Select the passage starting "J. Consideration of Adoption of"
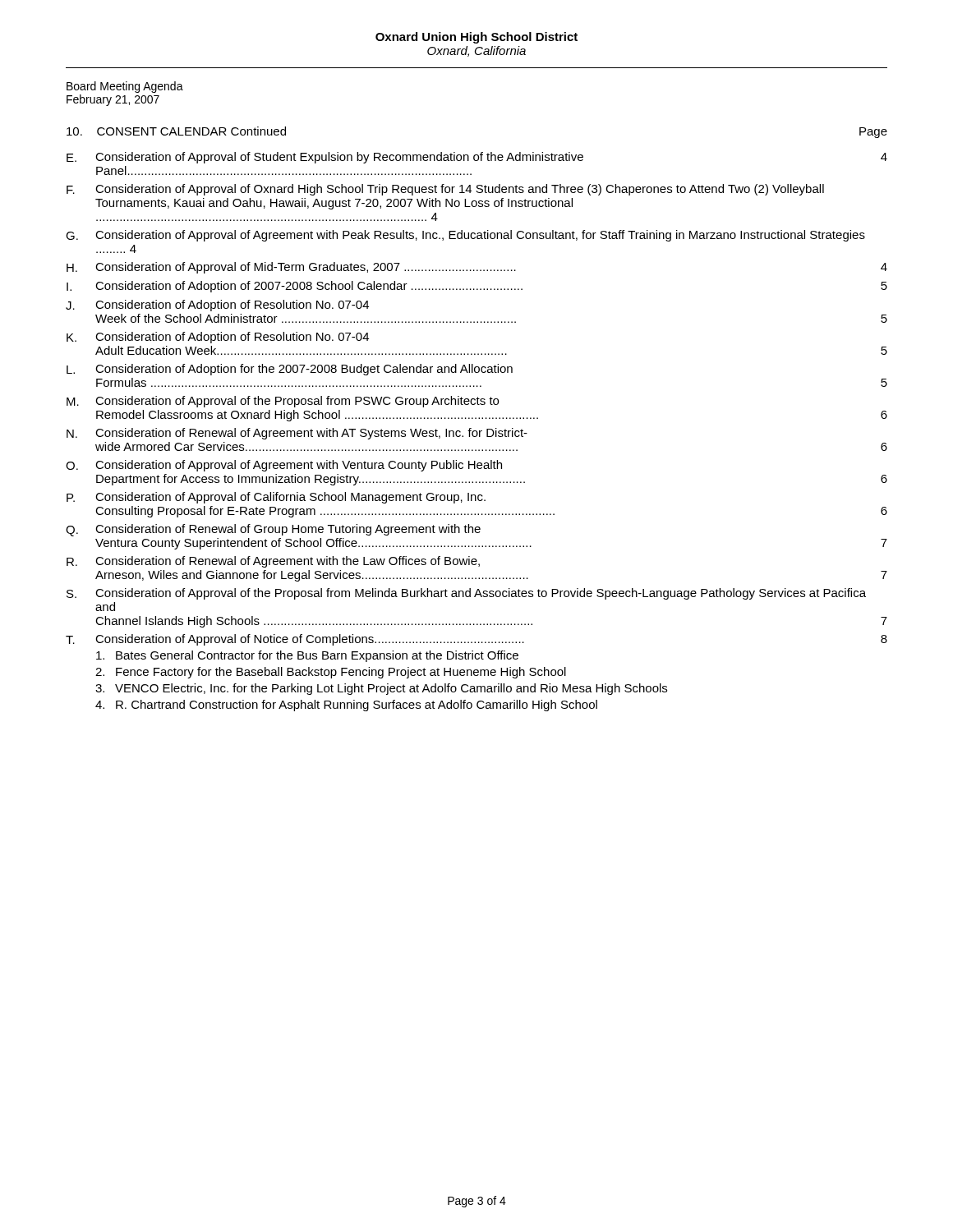953x1232 pixels. (x=476, y=311)
